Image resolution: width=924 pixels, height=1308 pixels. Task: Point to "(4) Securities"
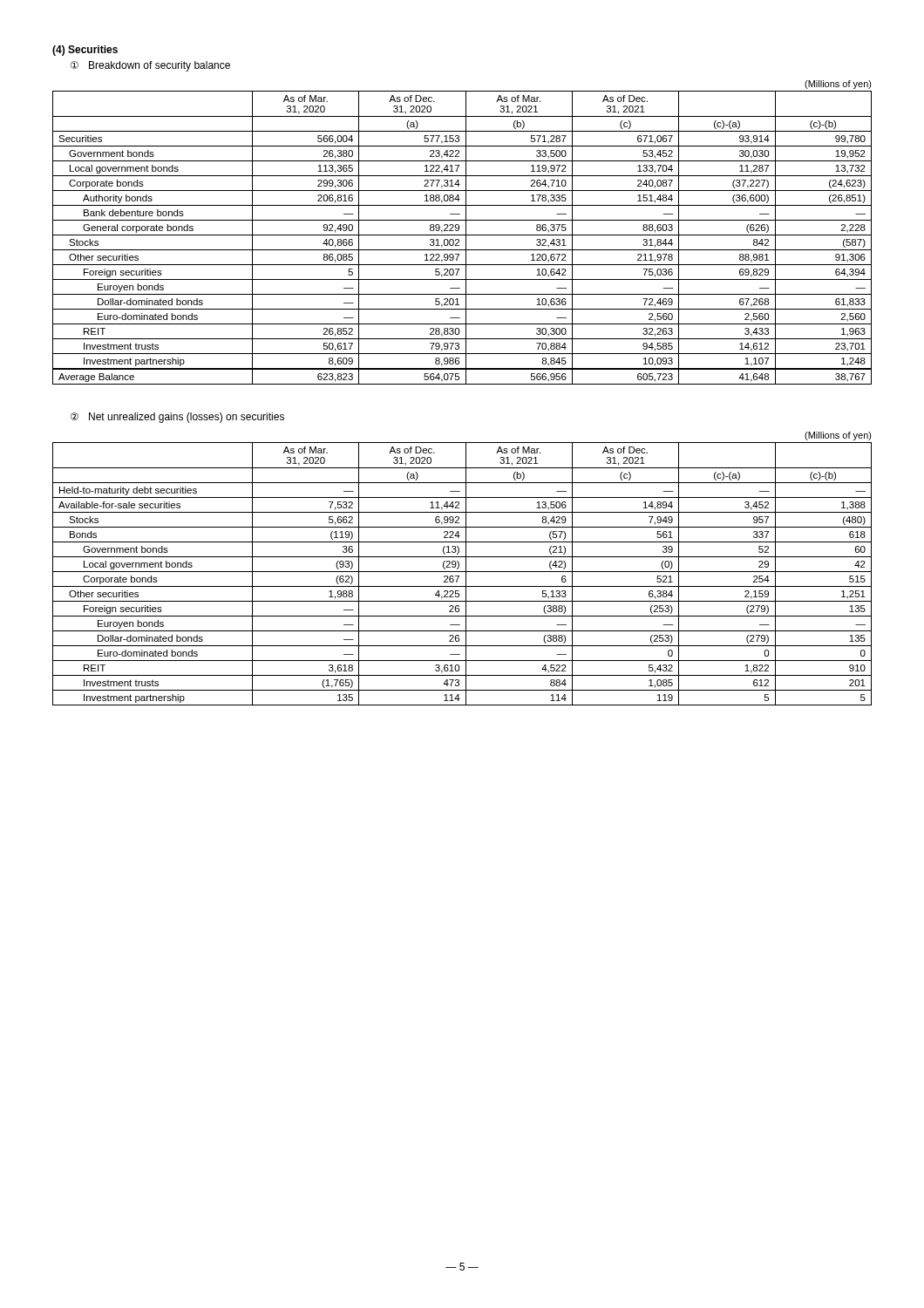click(x=85, y=50)
